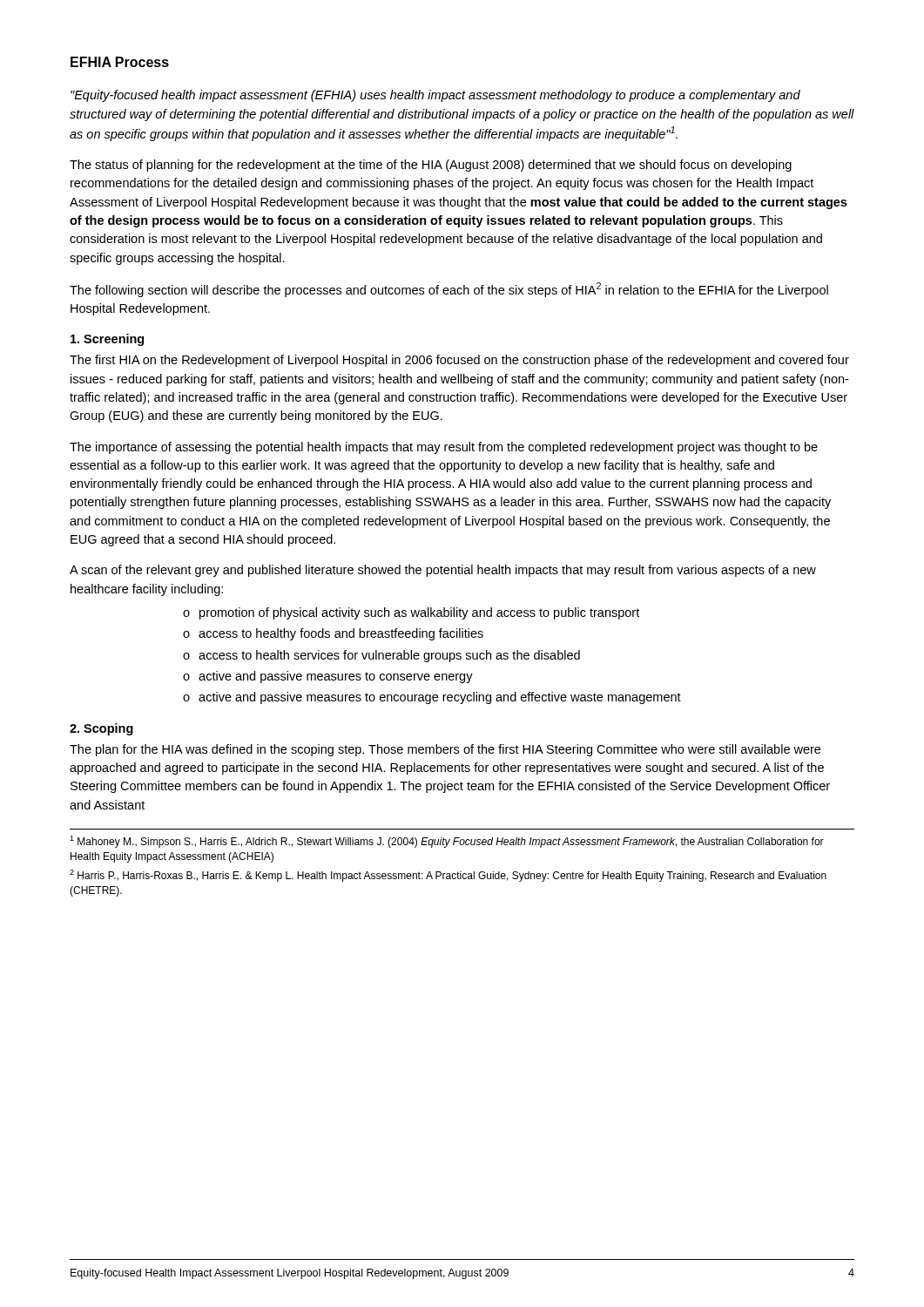Point to the element starting "o access to health services for vulnerable"
This screenshot has height=1307, width=924.
point(382,656)
